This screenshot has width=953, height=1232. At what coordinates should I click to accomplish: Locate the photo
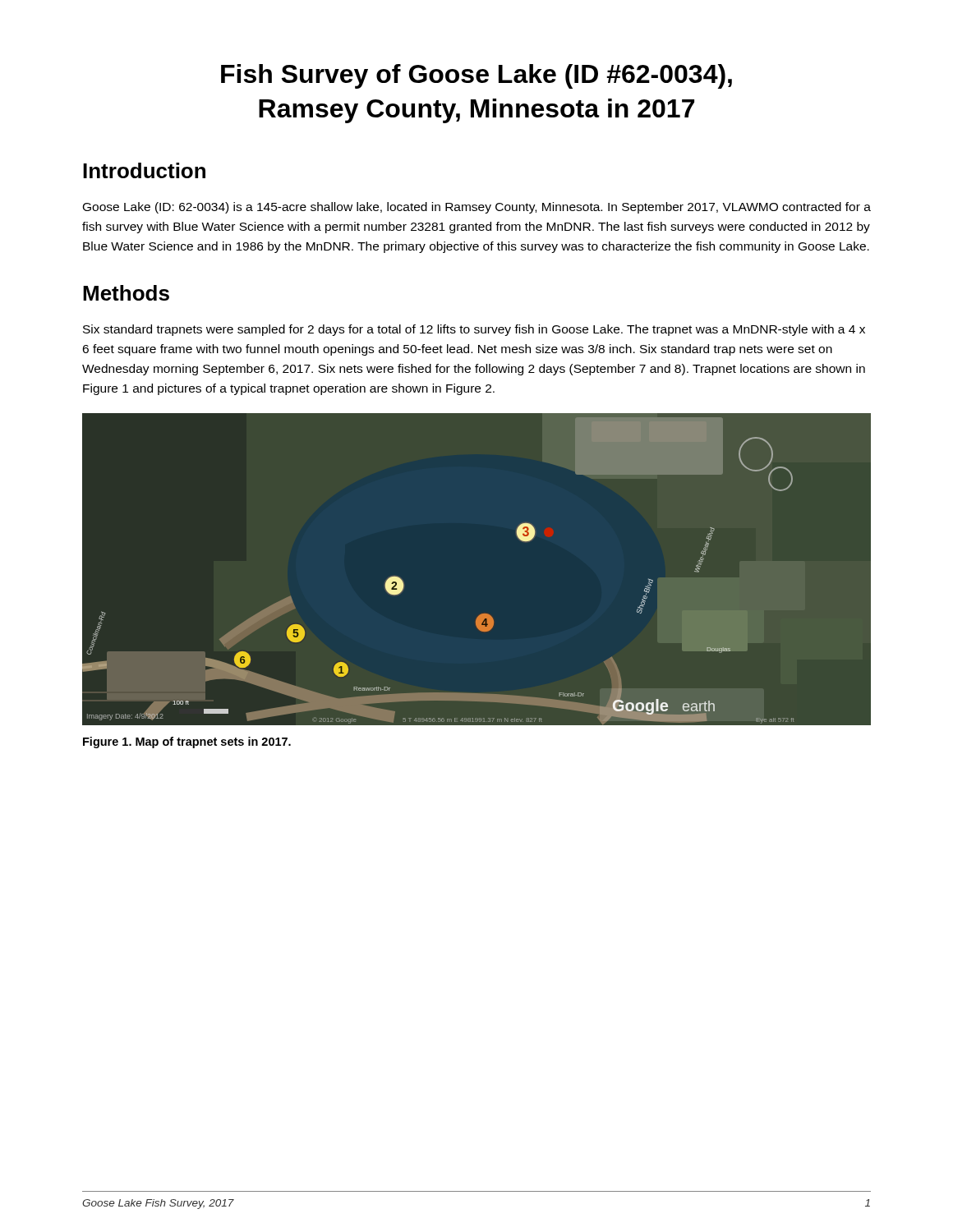(x=476, y=571)
